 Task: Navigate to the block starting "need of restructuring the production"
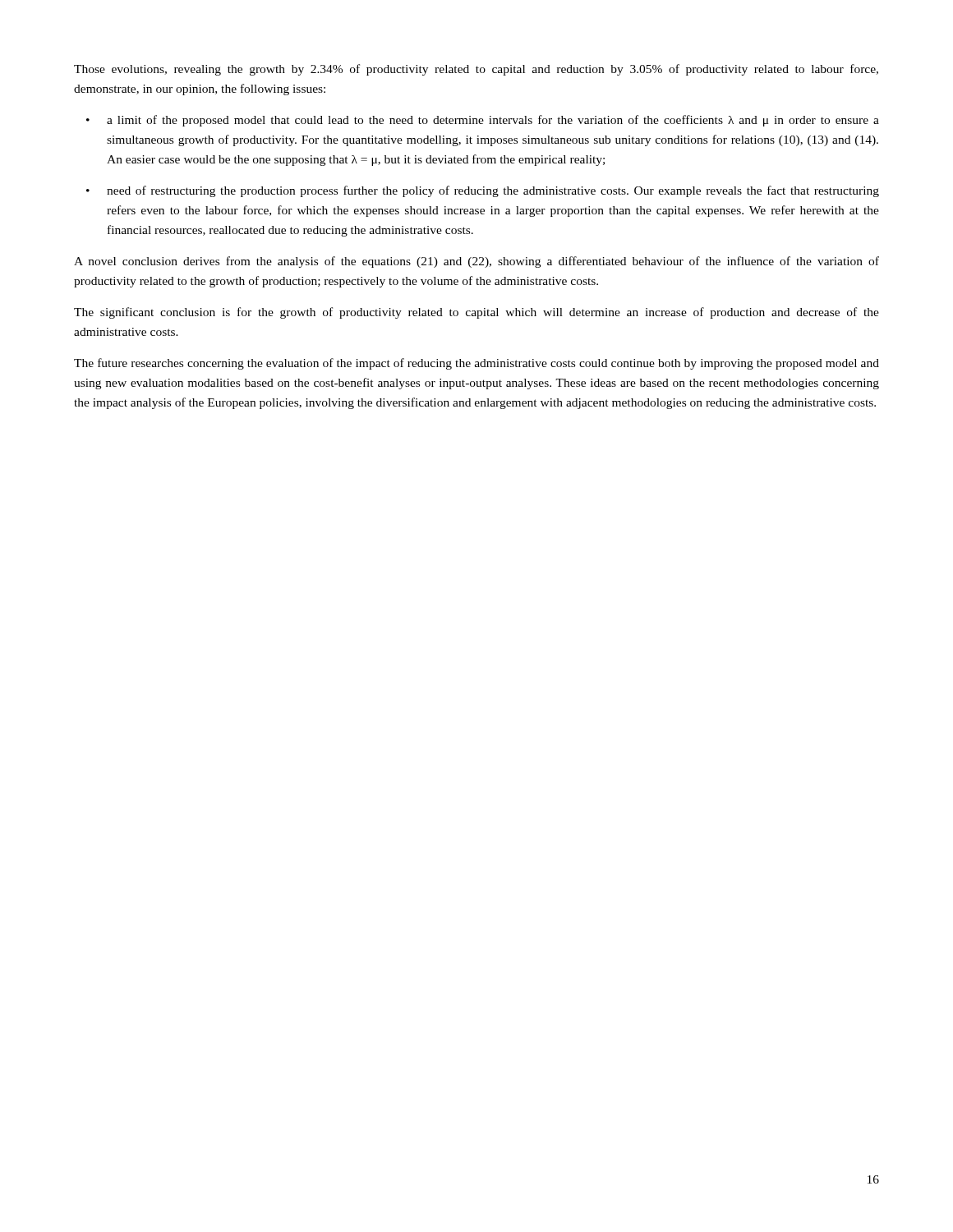tap(476, 210)
